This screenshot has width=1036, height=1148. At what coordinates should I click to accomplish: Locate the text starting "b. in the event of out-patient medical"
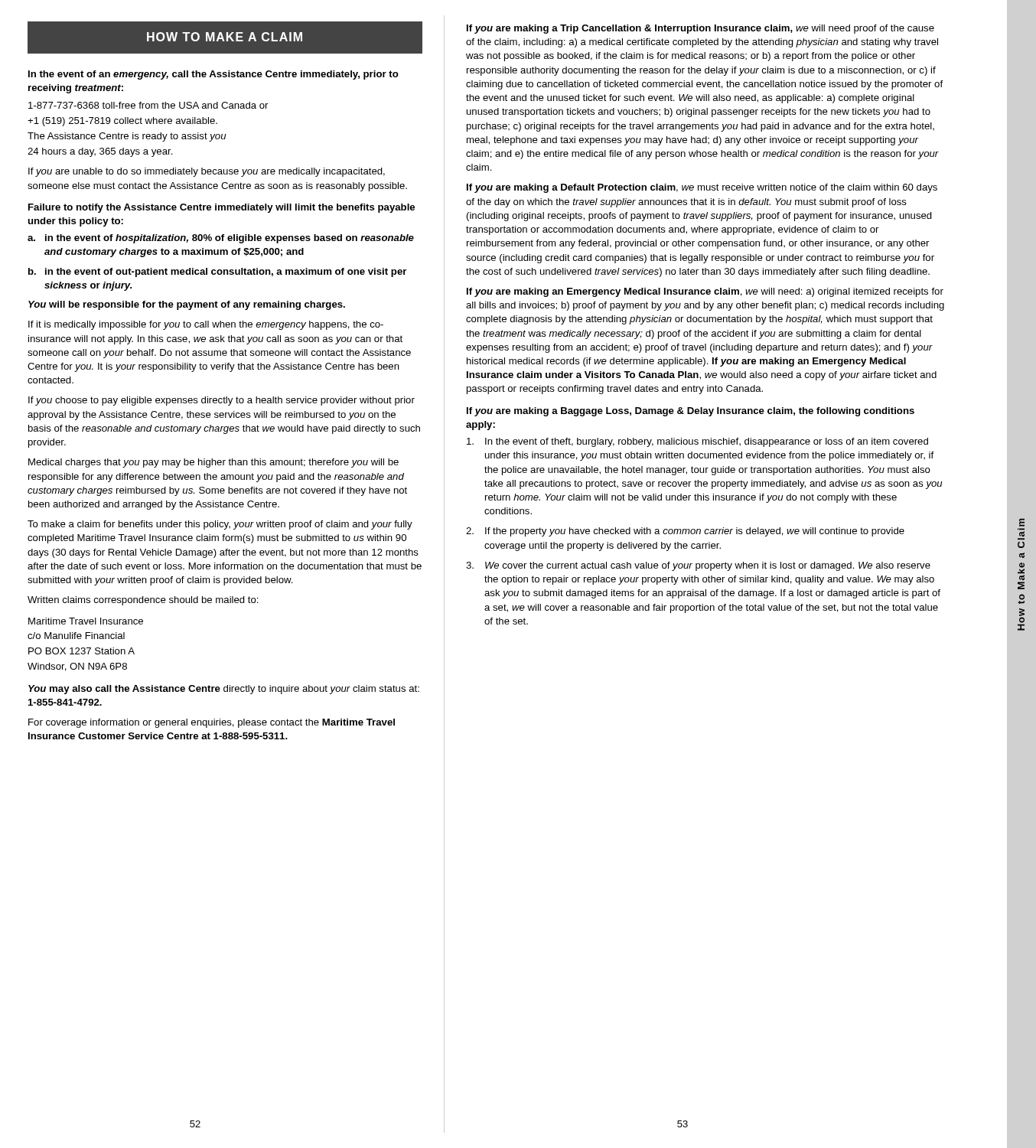pyautogui.click(x=225, y=279)
